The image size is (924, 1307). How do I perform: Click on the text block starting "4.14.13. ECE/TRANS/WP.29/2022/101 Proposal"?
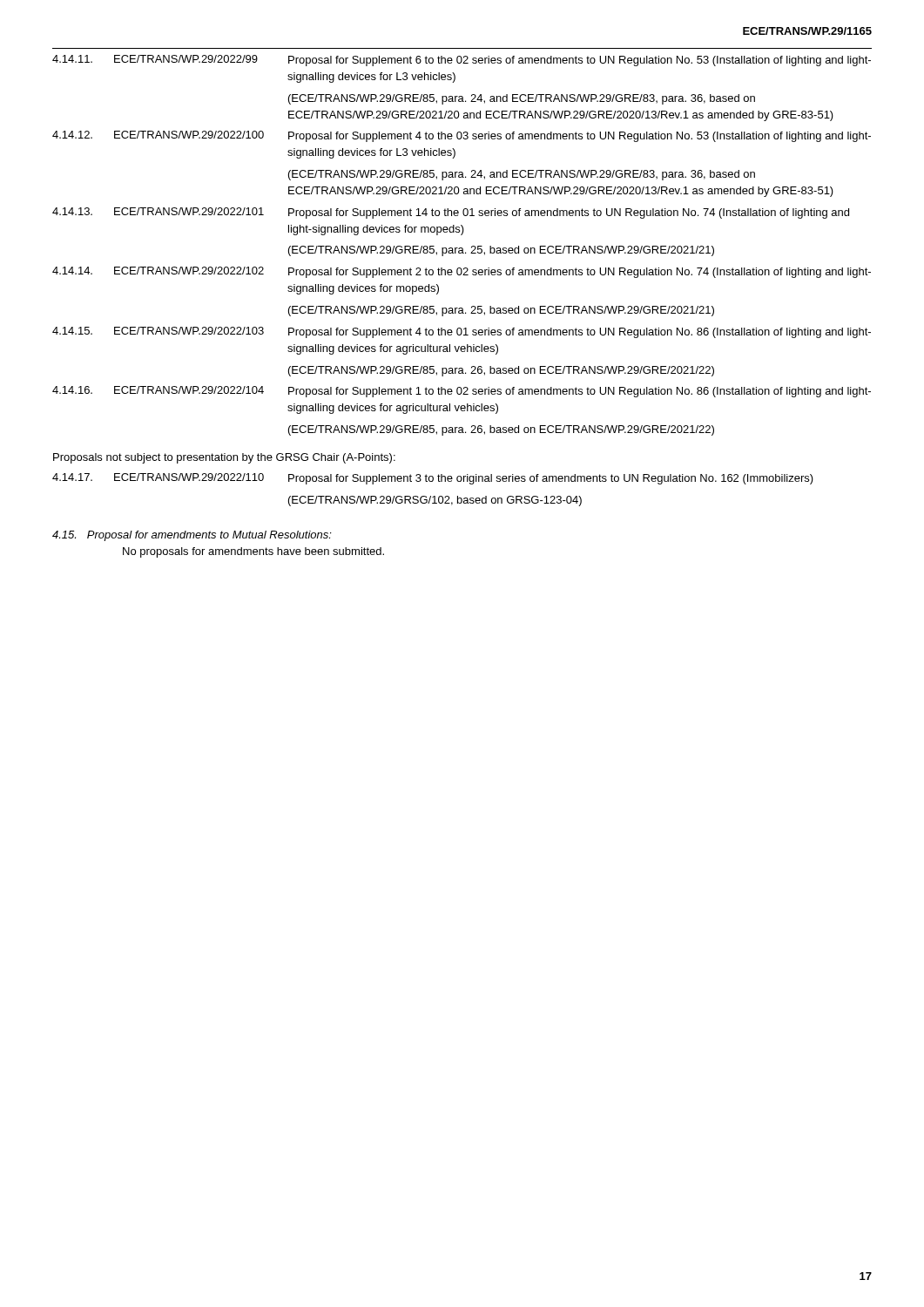[x=462, y=221]
